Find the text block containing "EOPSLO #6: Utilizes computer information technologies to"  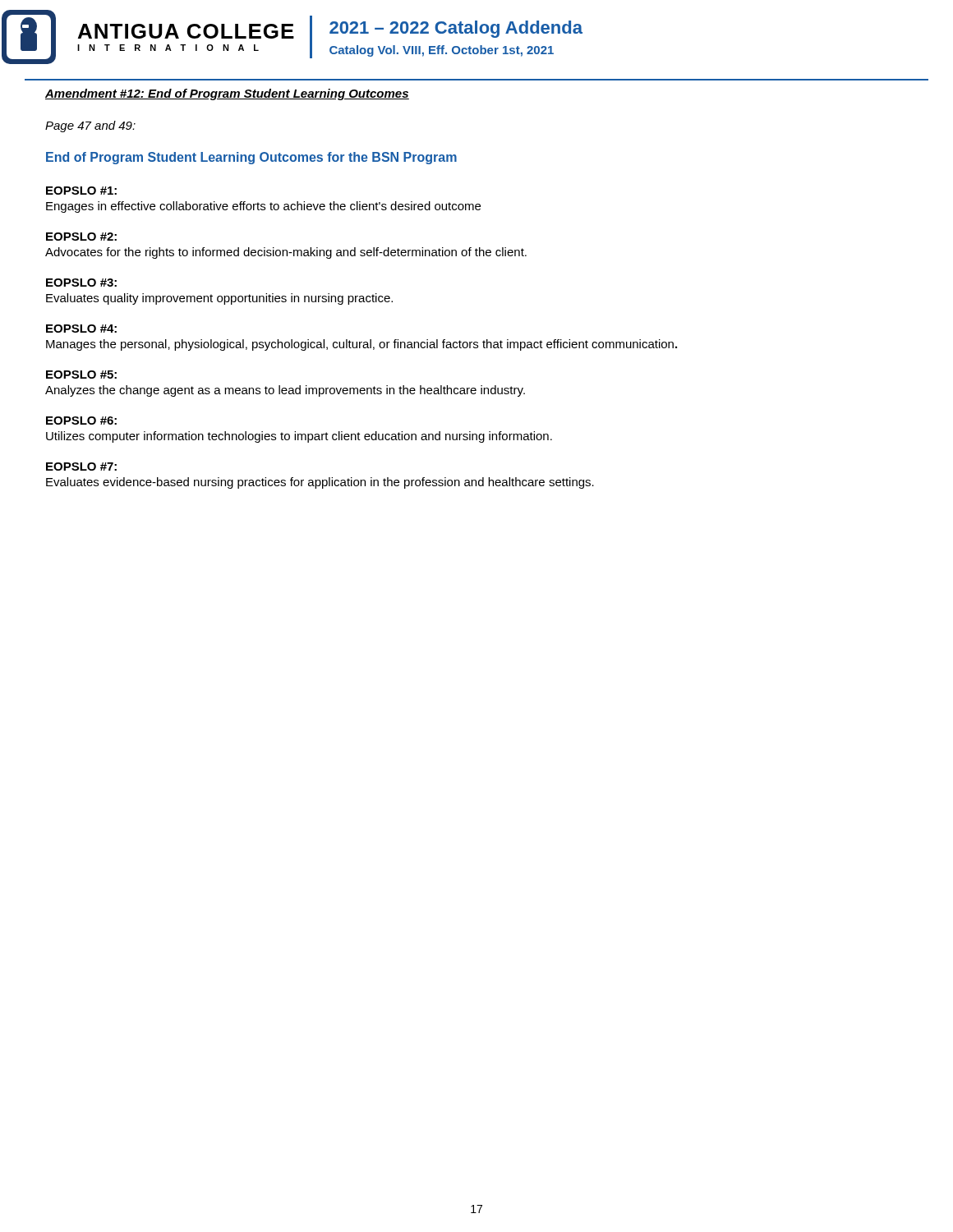(476, 428)
